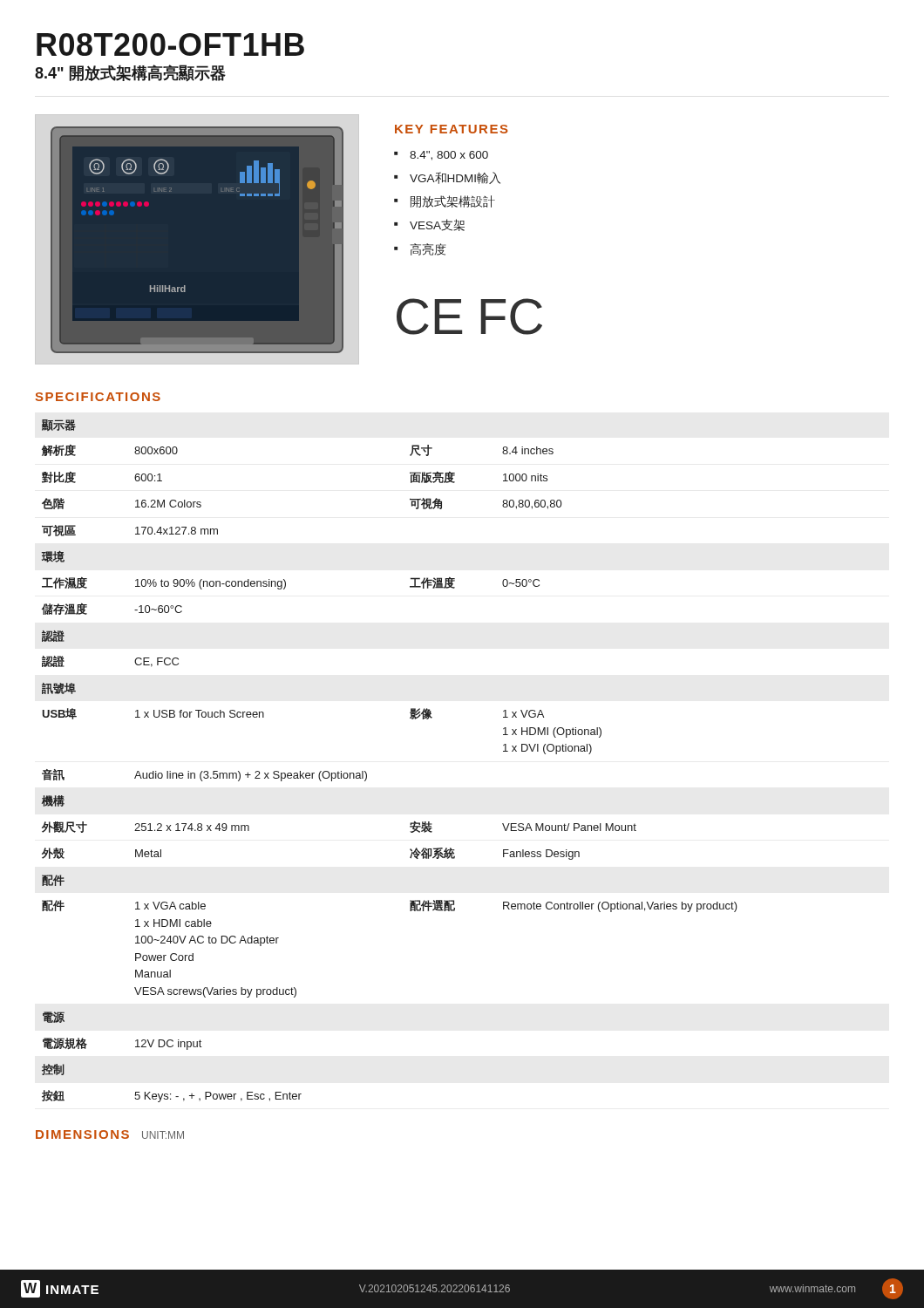924x1308 pixels.
Task: Click on the photo
Action: pos(197,239)
